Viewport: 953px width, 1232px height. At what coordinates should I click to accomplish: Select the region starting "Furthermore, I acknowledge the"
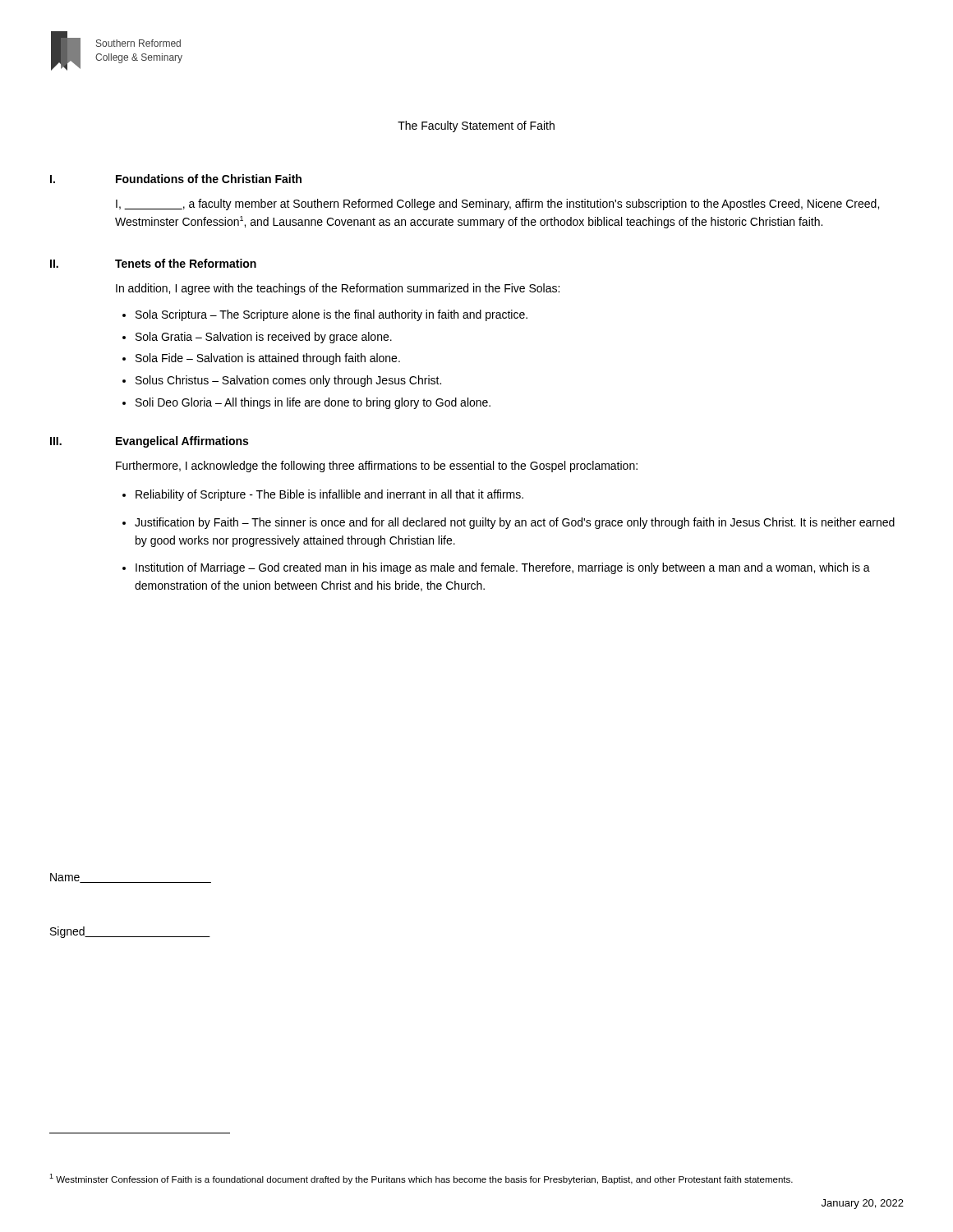point(377,465)
